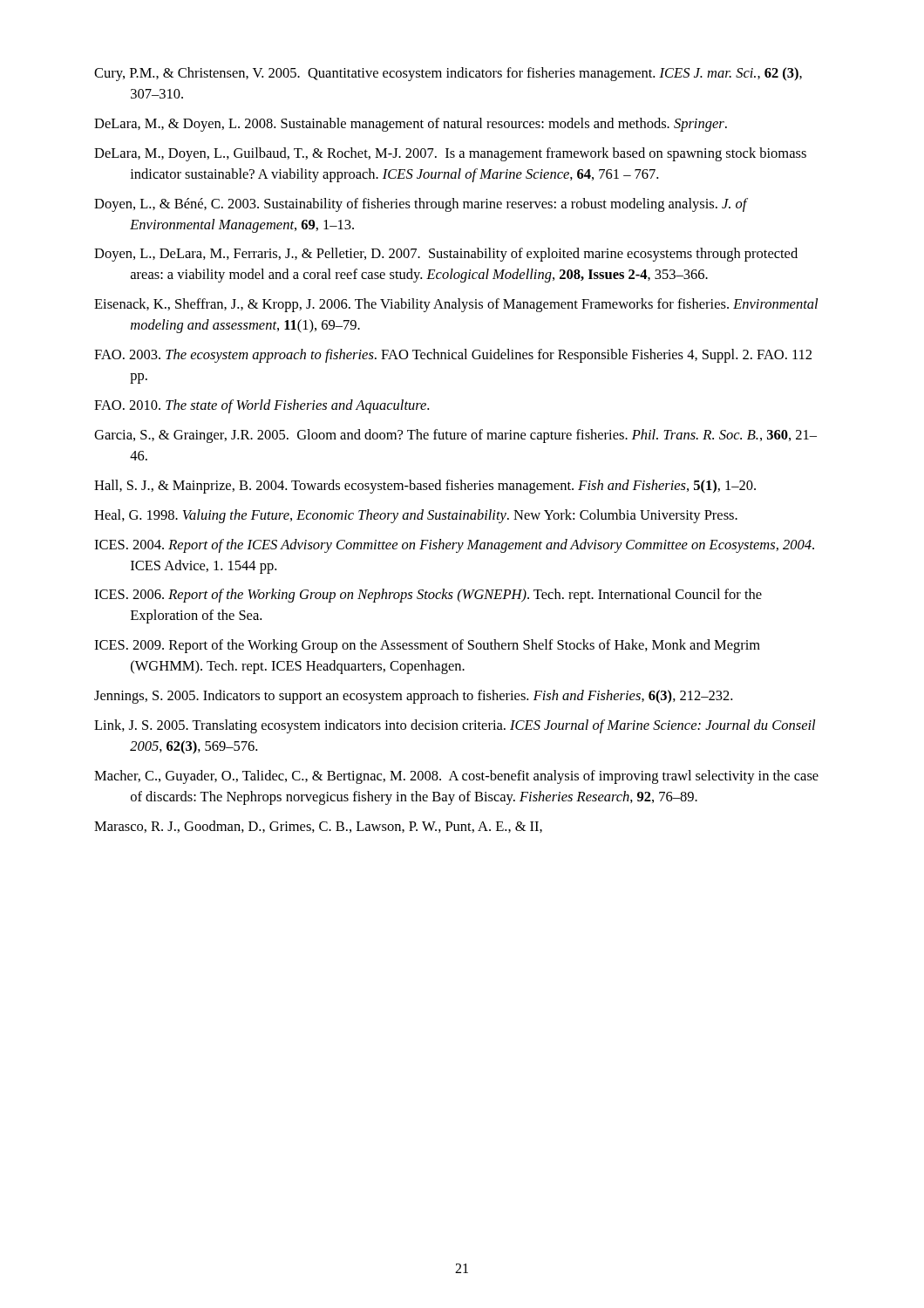Point to the passage starting "Heal, G. 1998."
Image resolution: width=924 pixels, height=1308 pixels.
point(416,515)
